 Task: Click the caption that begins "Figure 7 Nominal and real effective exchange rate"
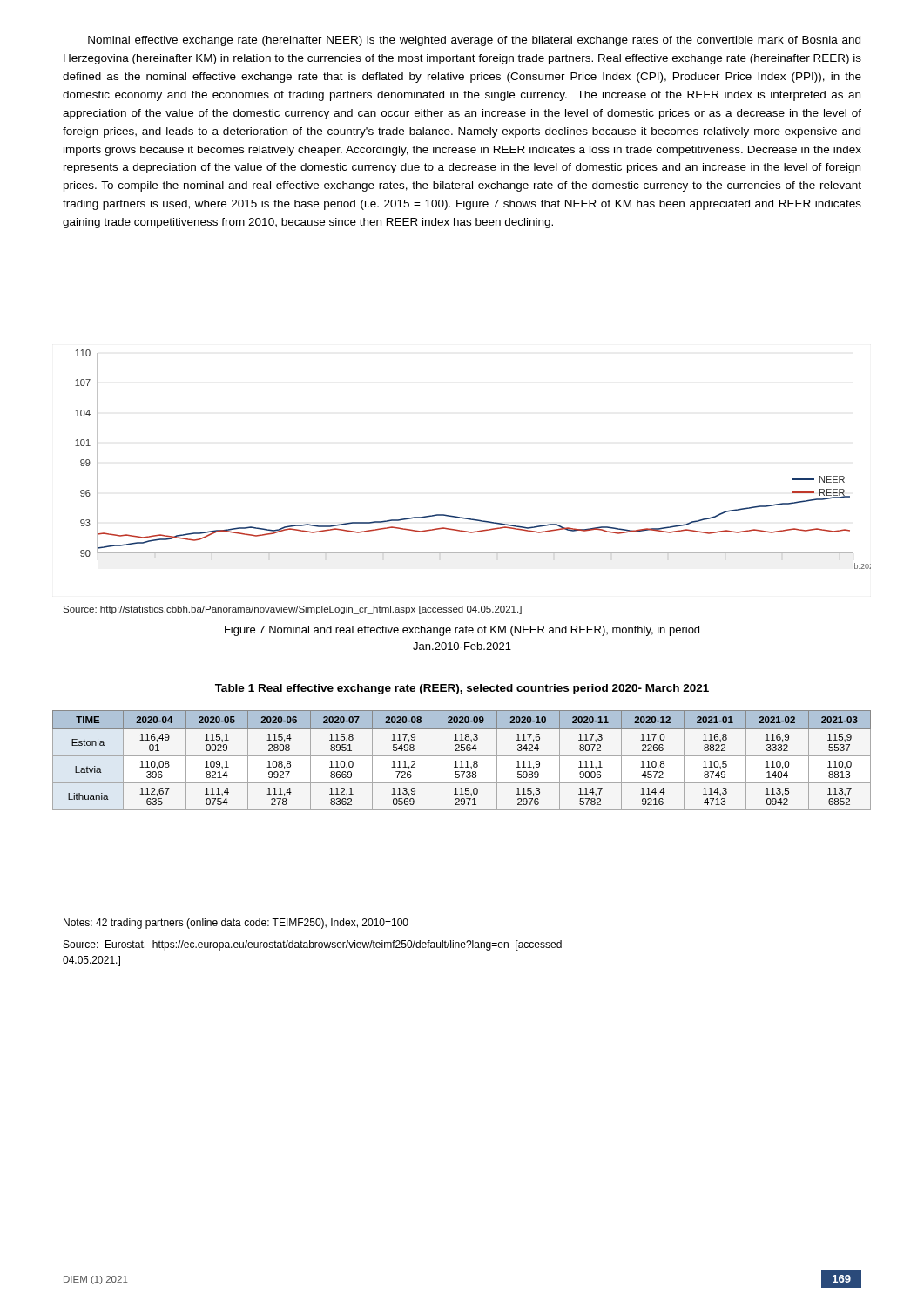462,638
